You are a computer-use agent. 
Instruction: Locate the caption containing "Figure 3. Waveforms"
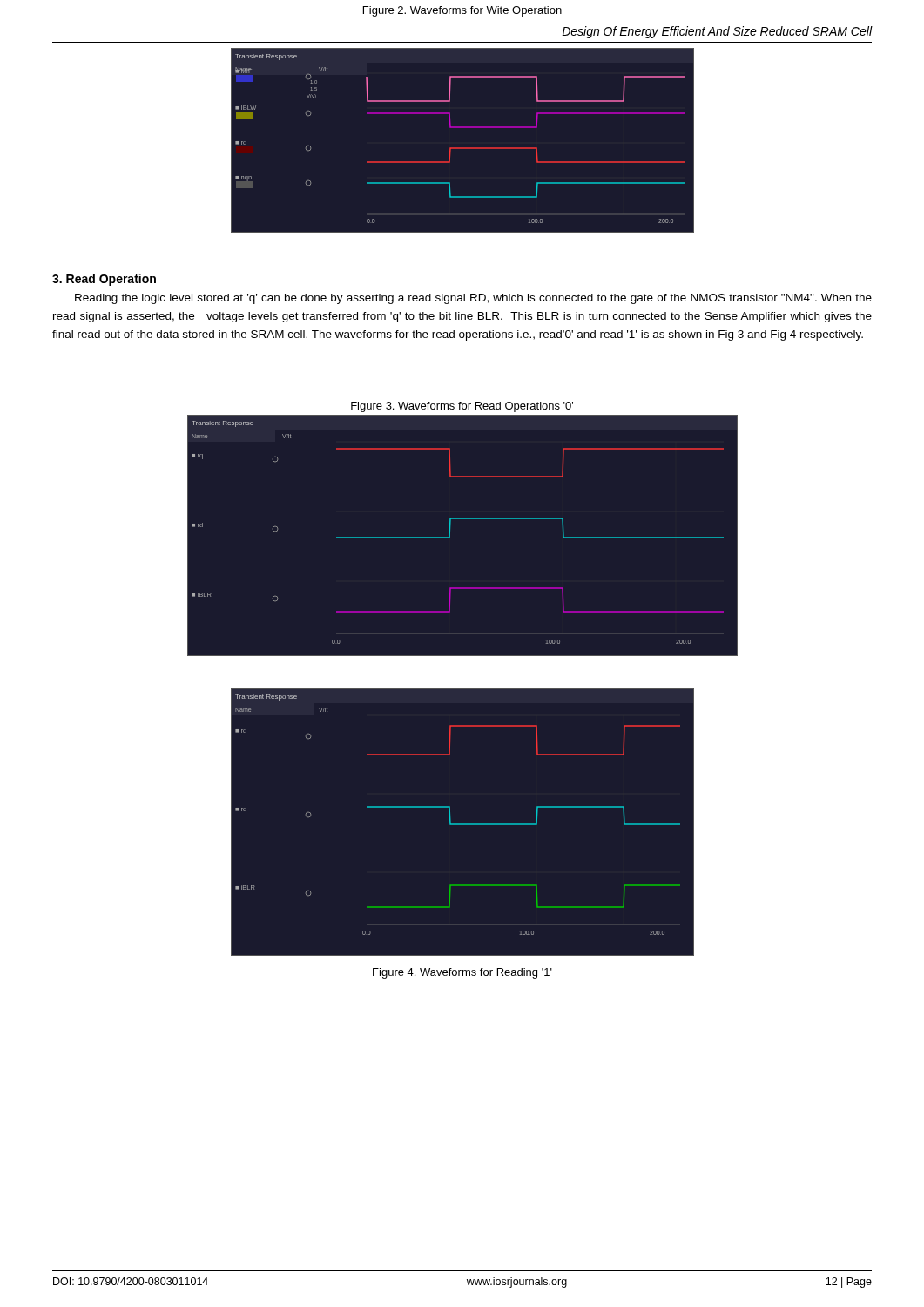pyautogui.click(x=462, y=406)
